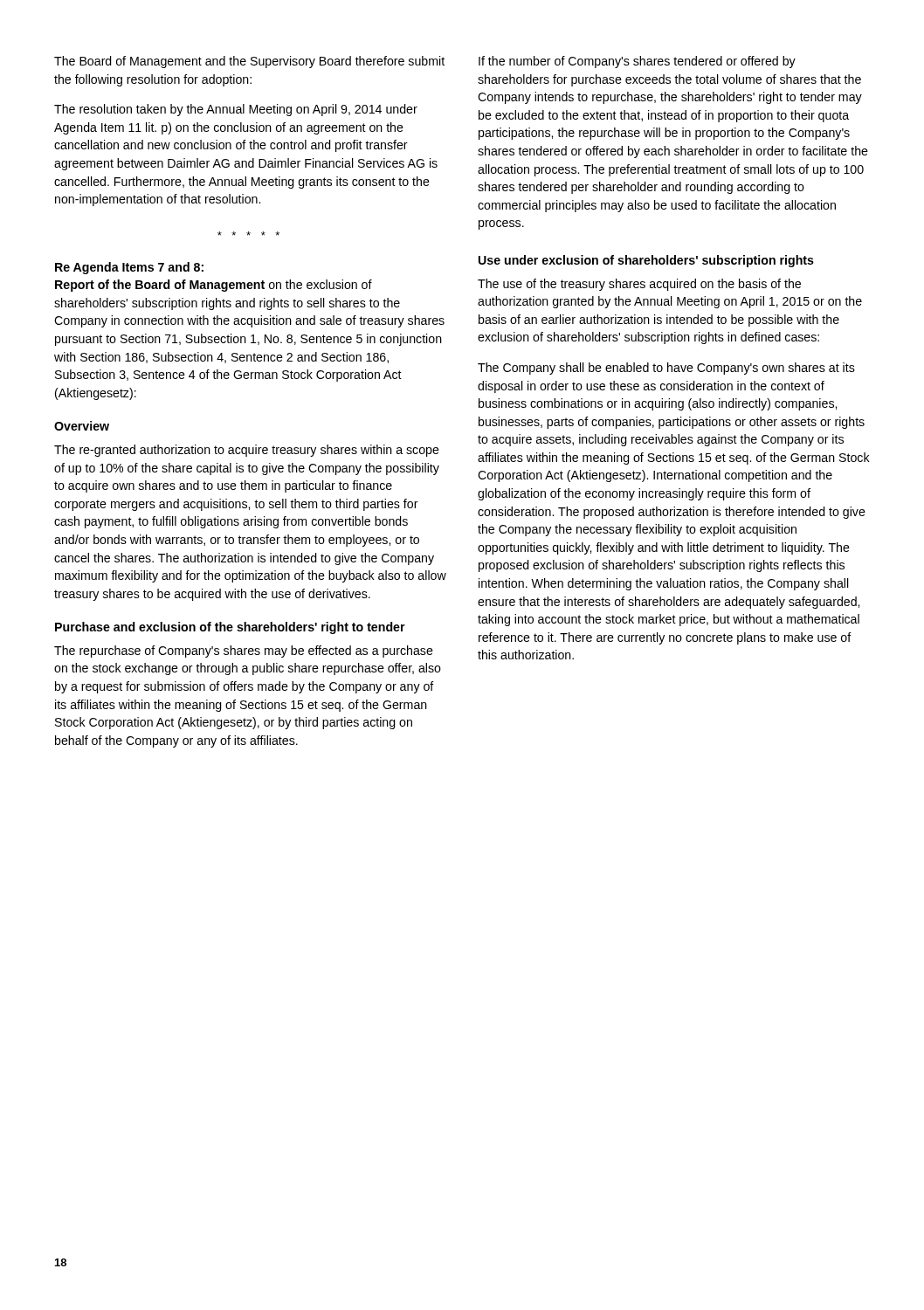924x1310 pixels.
Task: Click the section header that begins "Purchase and exclusion"
Action: (x=229, y=627)
